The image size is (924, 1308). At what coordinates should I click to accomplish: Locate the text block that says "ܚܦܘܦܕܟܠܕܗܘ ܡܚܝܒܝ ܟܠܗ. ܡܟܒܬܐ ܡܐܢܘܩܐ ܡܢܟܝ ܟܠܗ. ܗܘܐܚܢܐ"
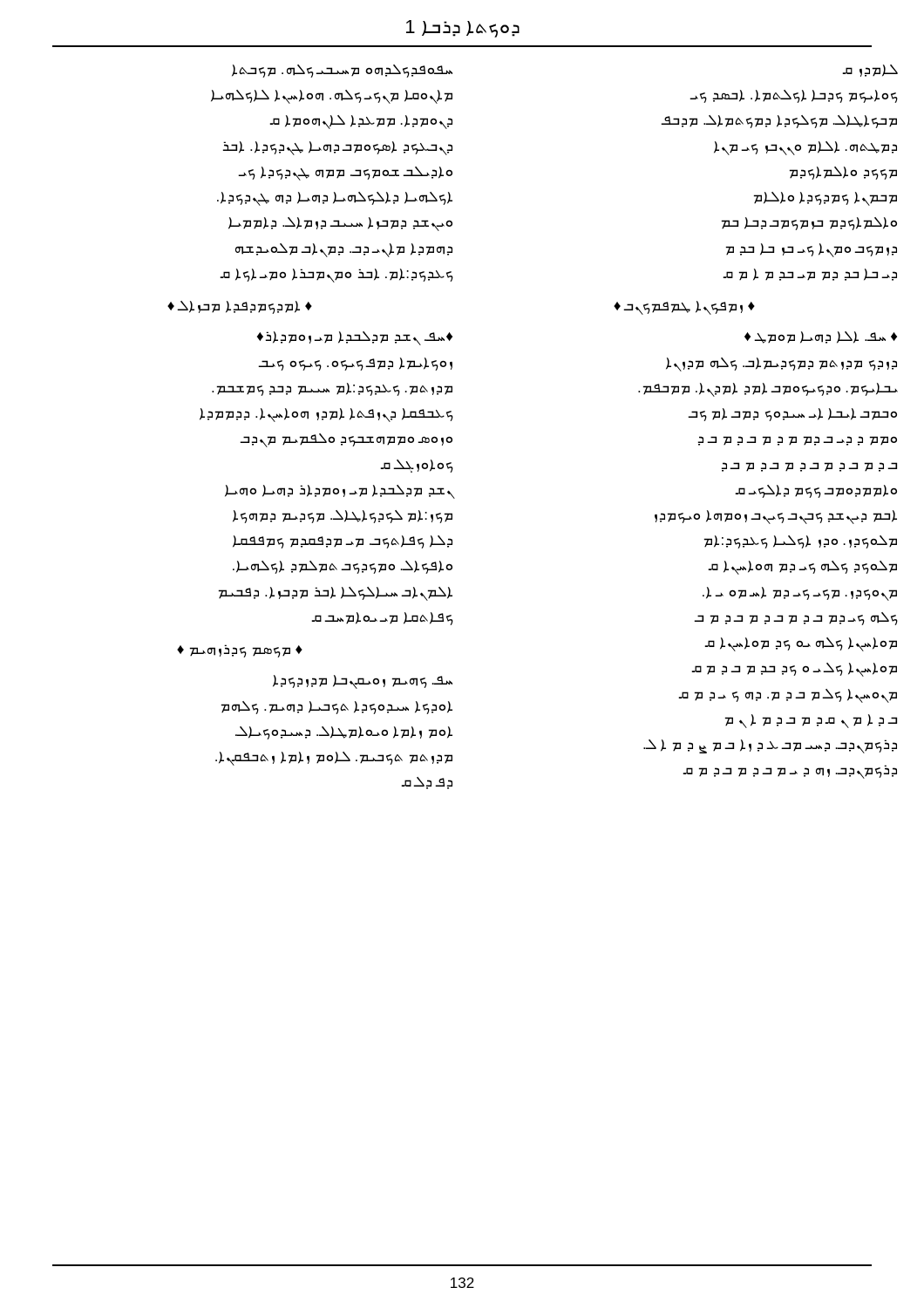click(x=332, y=171)
